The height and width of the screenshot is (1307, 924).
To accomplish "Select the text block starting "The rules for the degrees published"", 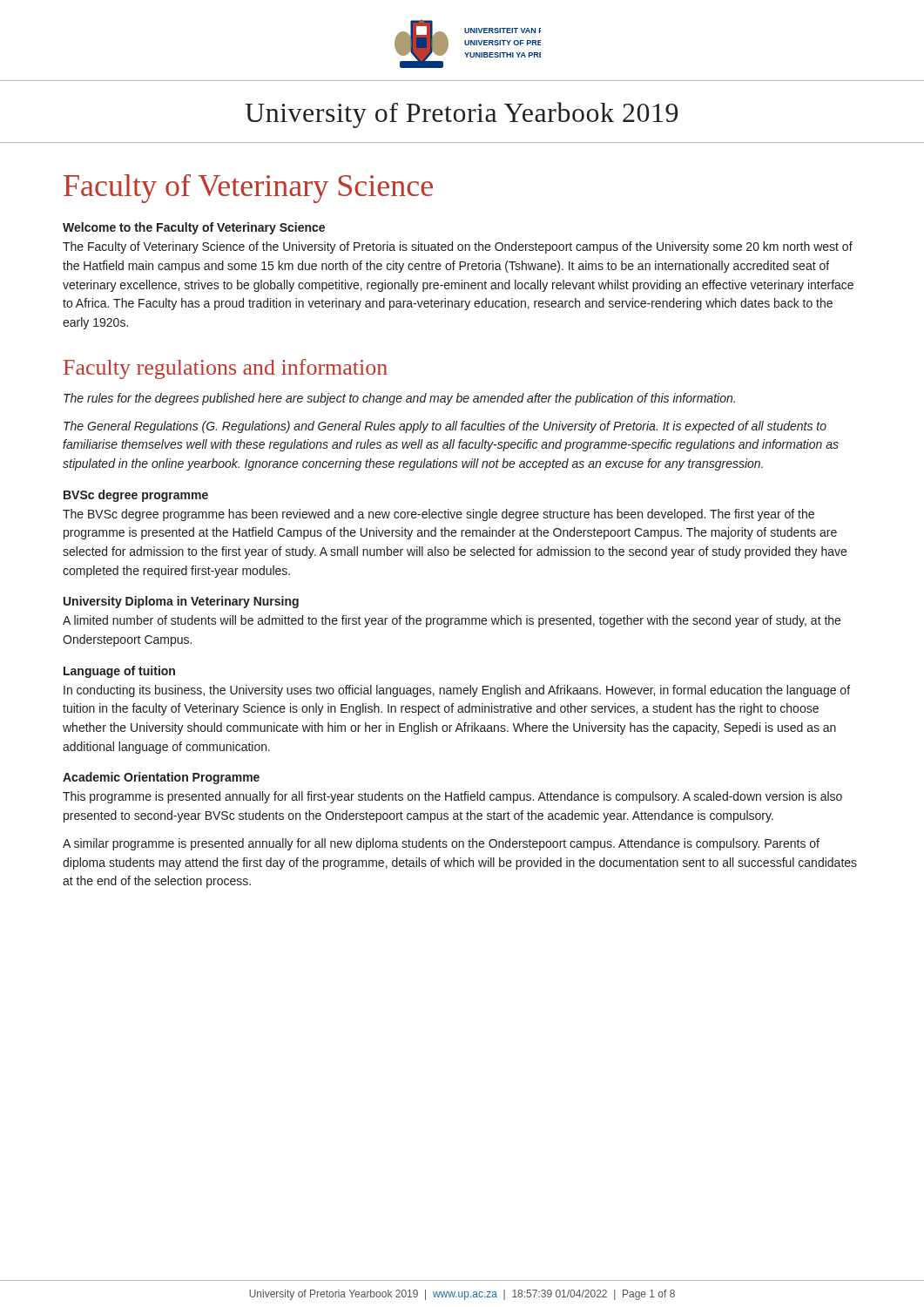I will (x=462, y=399).
